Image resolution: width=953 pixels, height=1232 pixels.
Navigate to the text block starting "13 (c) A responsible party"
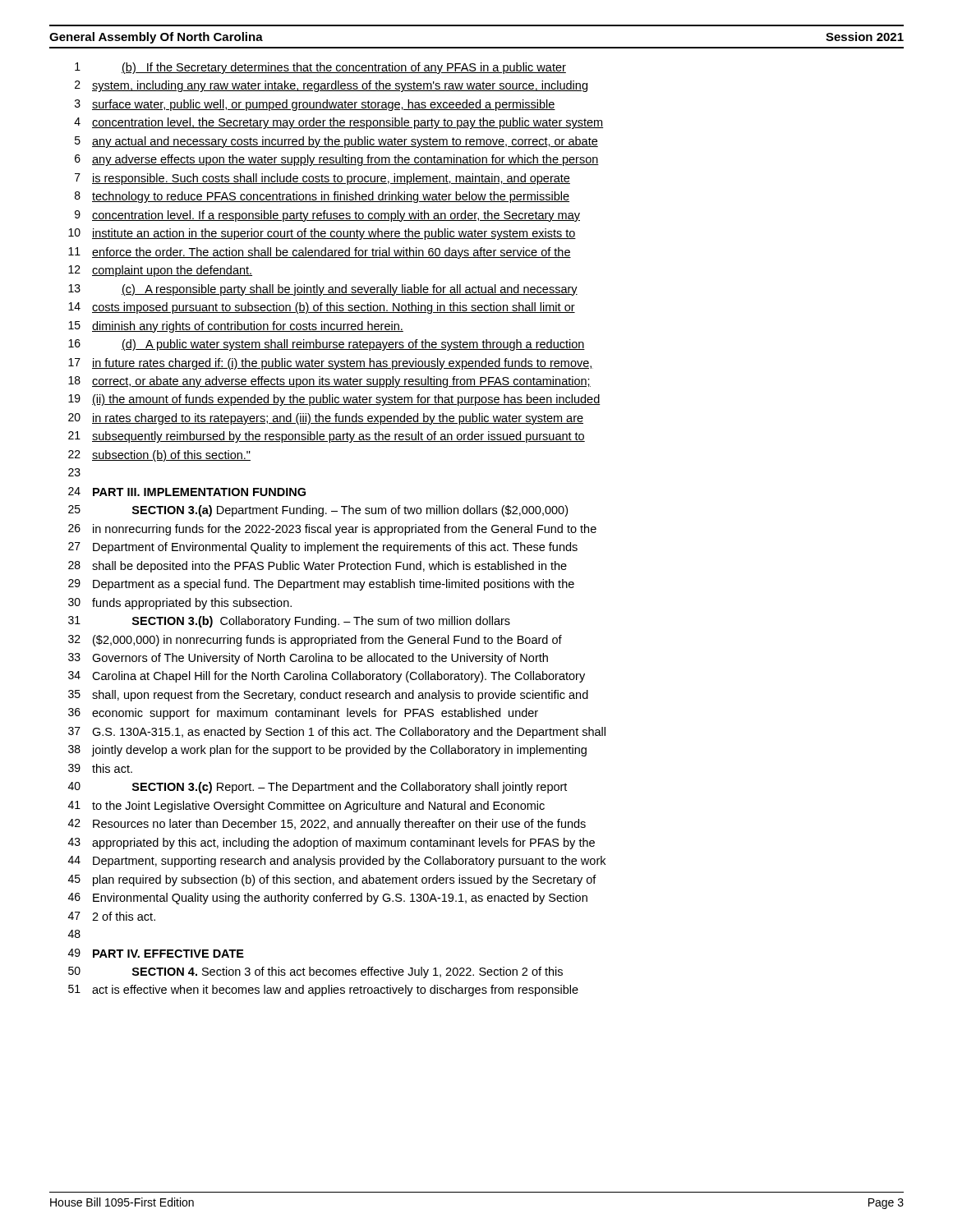tap(476, 307)
